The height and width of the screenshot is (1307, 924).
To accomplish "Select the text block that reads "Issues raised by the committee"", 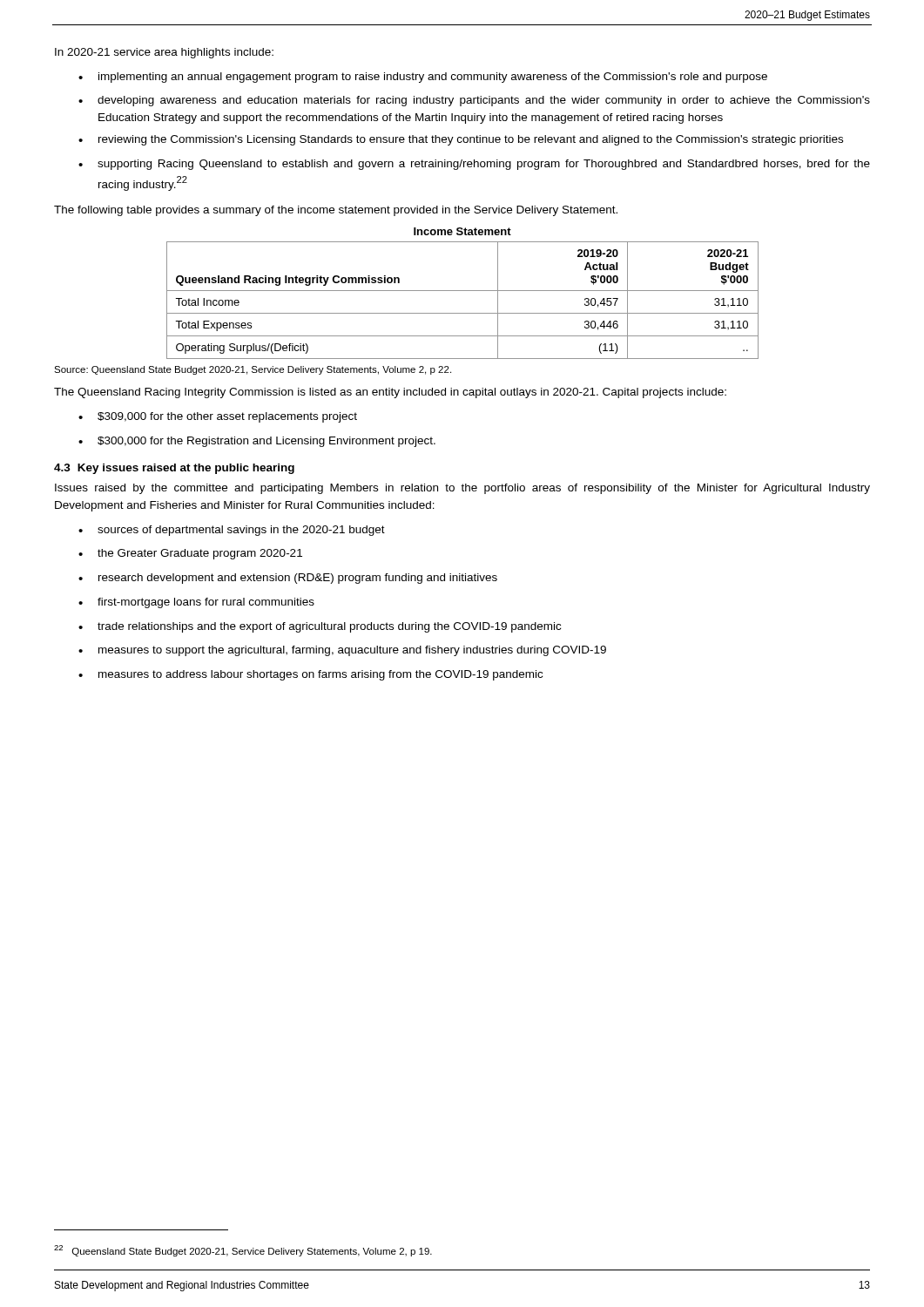I will tap(462, 496).
